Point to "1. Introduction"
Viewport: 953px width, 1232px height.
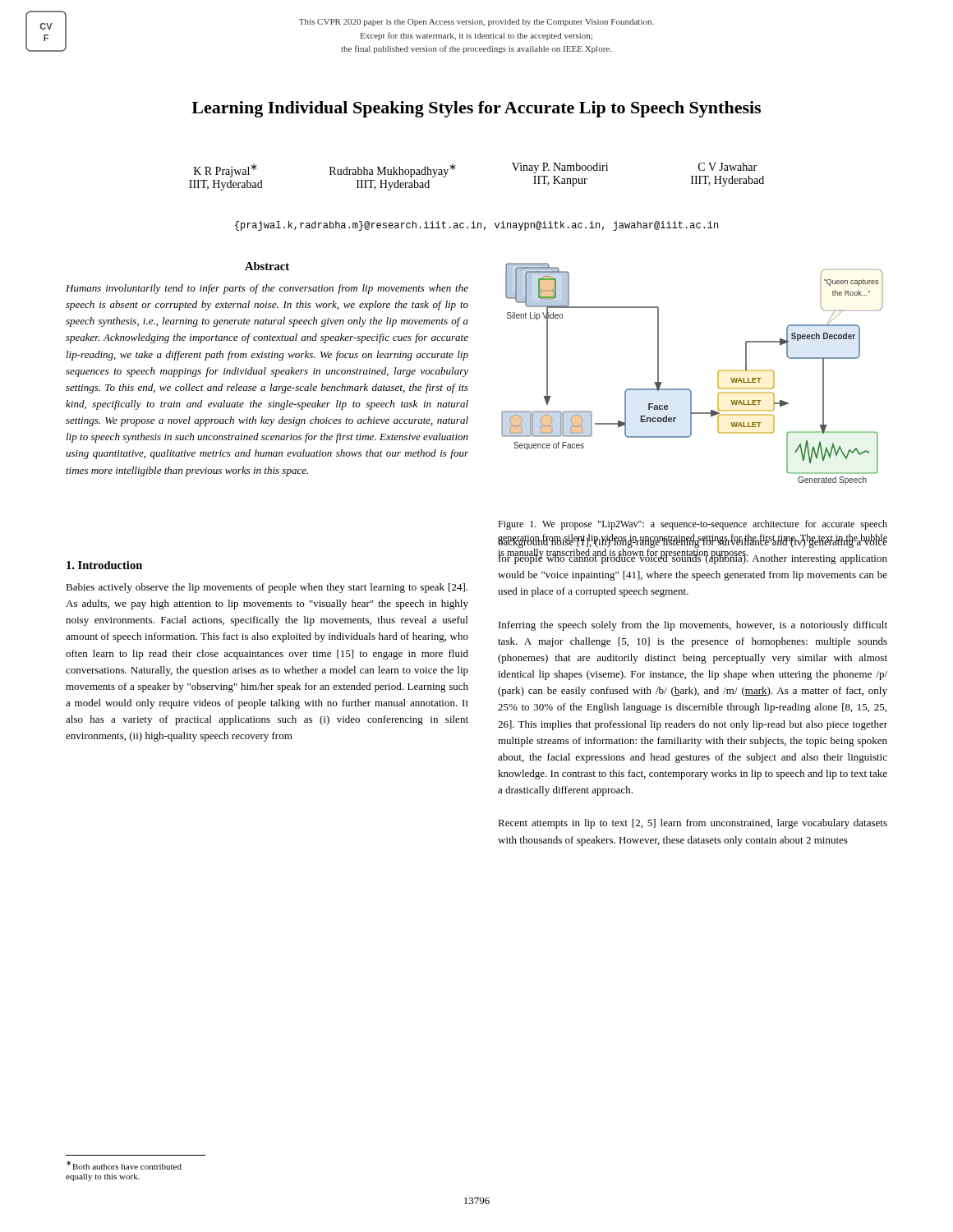[x=104, y=565]
